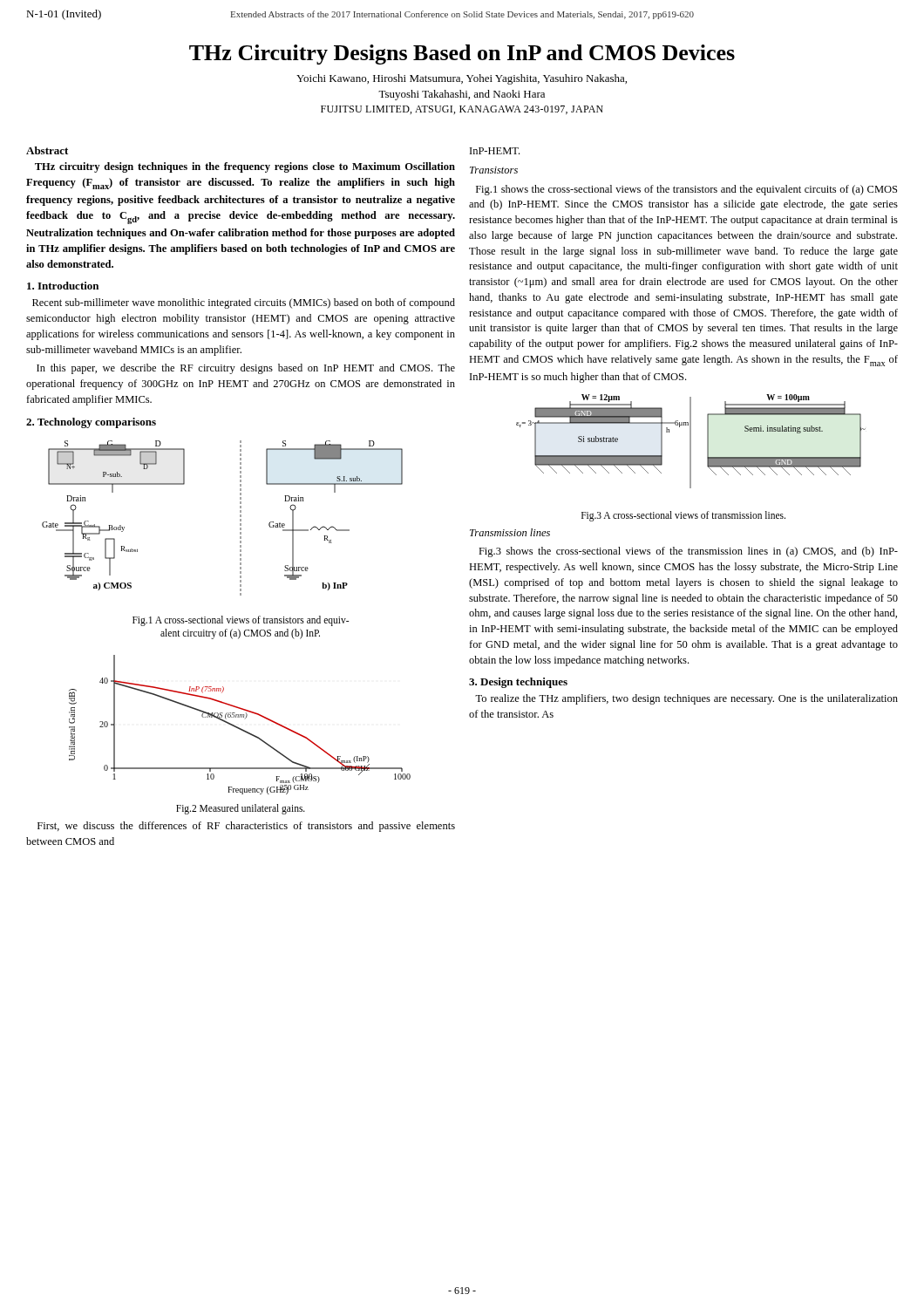924x1308 pixels.
Task: Point to the block starting "1. Introduction"
Action: point(63,286)
